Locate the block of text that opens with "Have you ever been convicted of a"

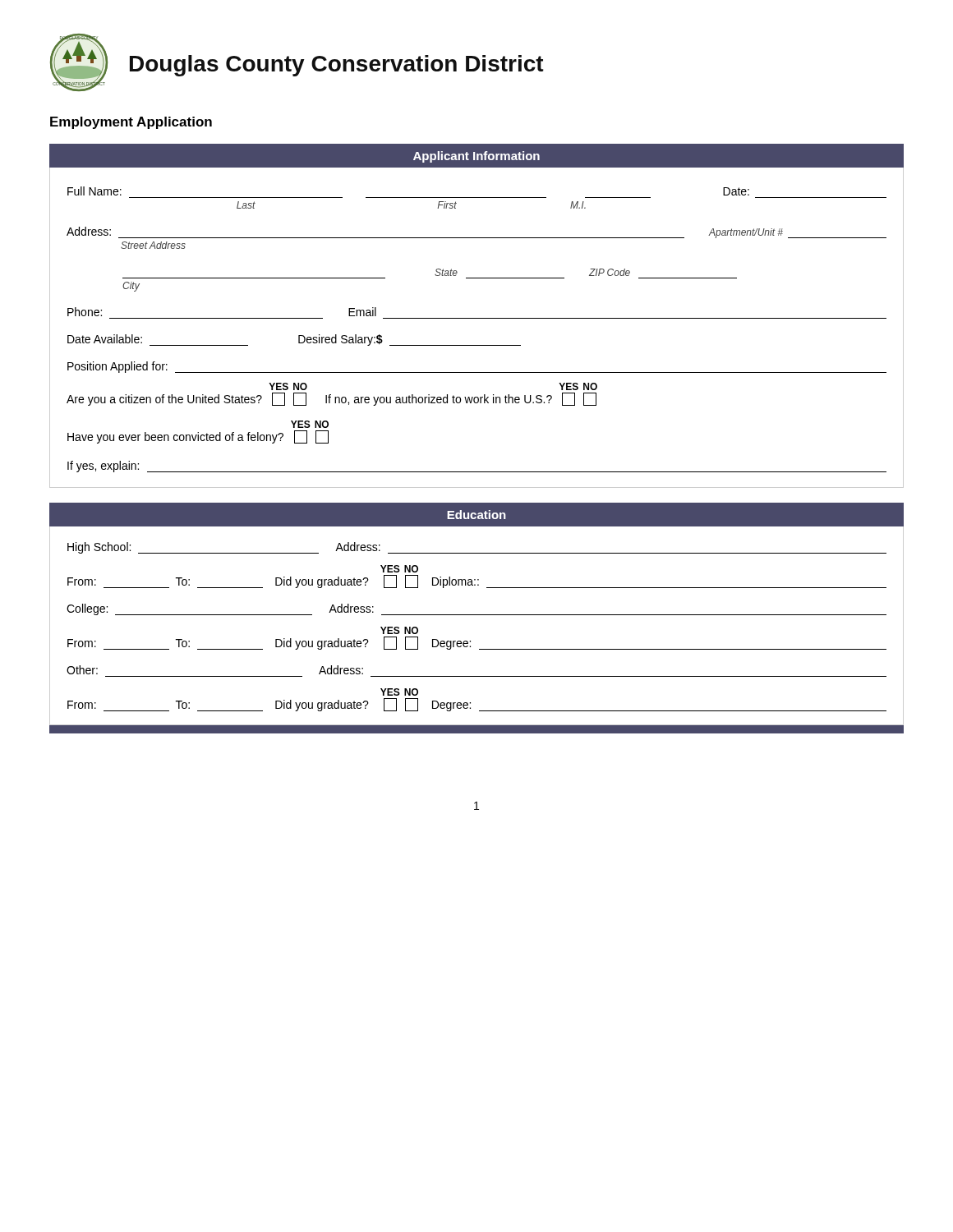coord(198,431)
